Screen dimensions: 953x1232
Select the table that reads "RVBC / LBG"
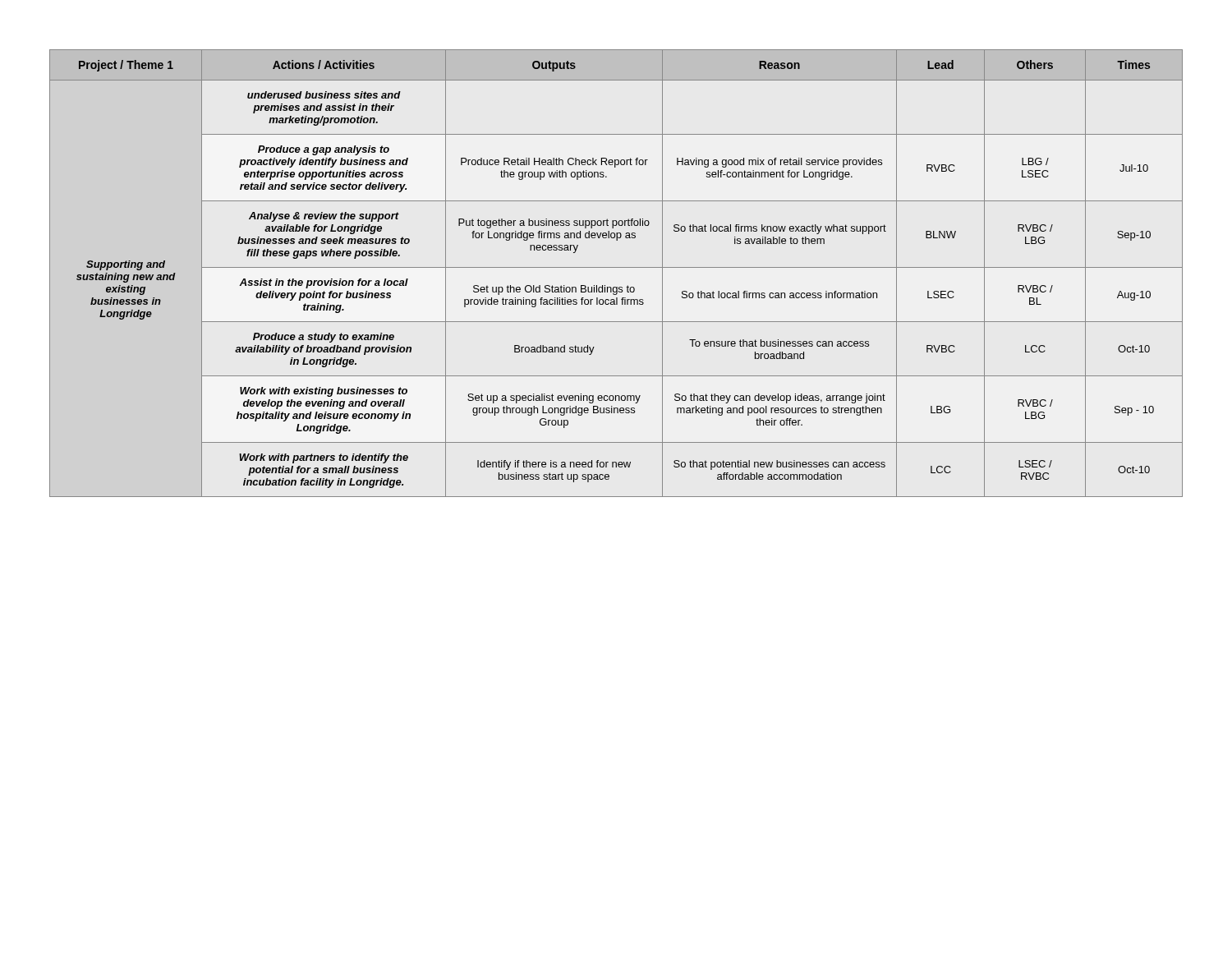[616, 273]
